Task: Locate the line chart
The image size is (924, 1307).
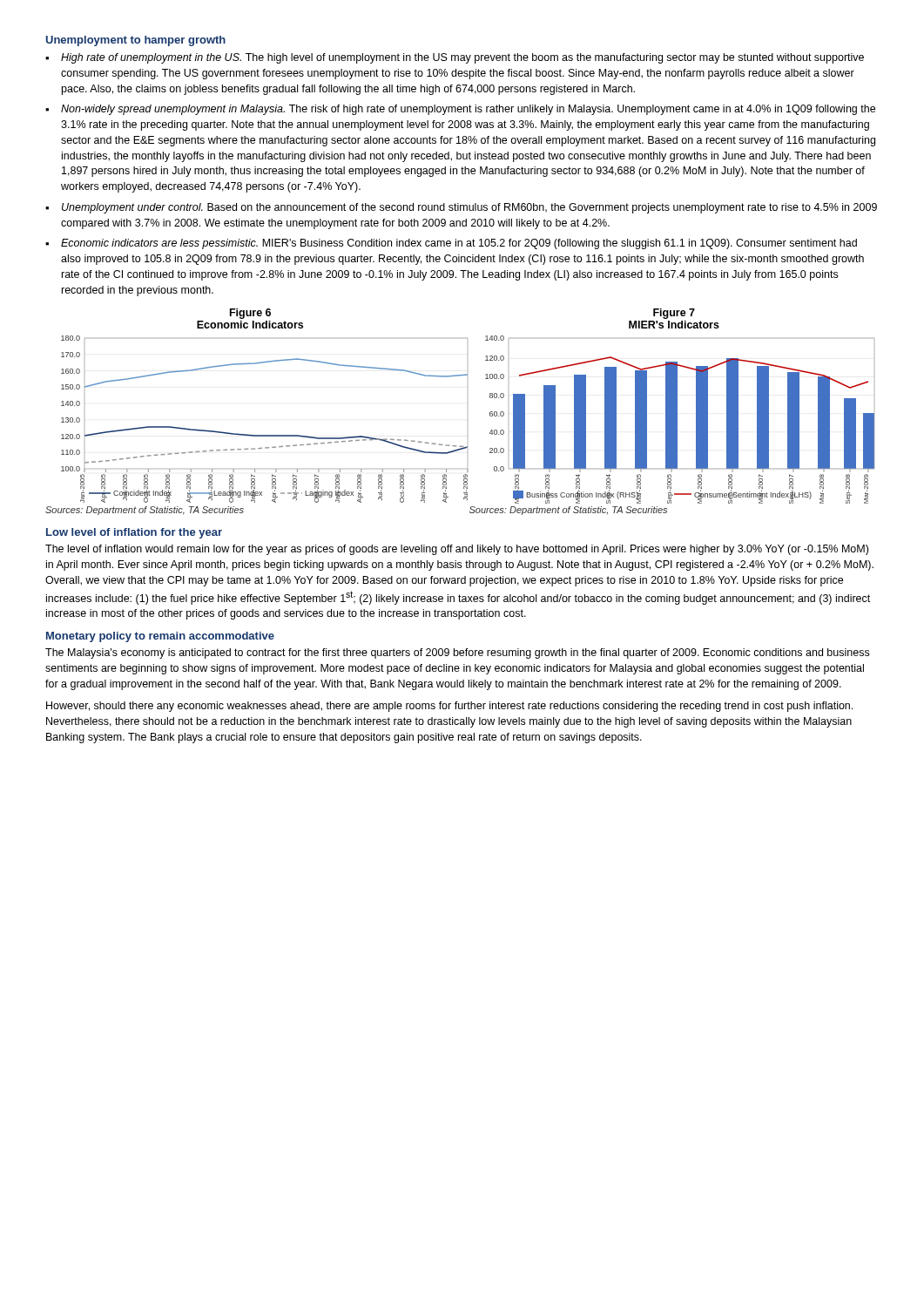Action: (250, 411)
